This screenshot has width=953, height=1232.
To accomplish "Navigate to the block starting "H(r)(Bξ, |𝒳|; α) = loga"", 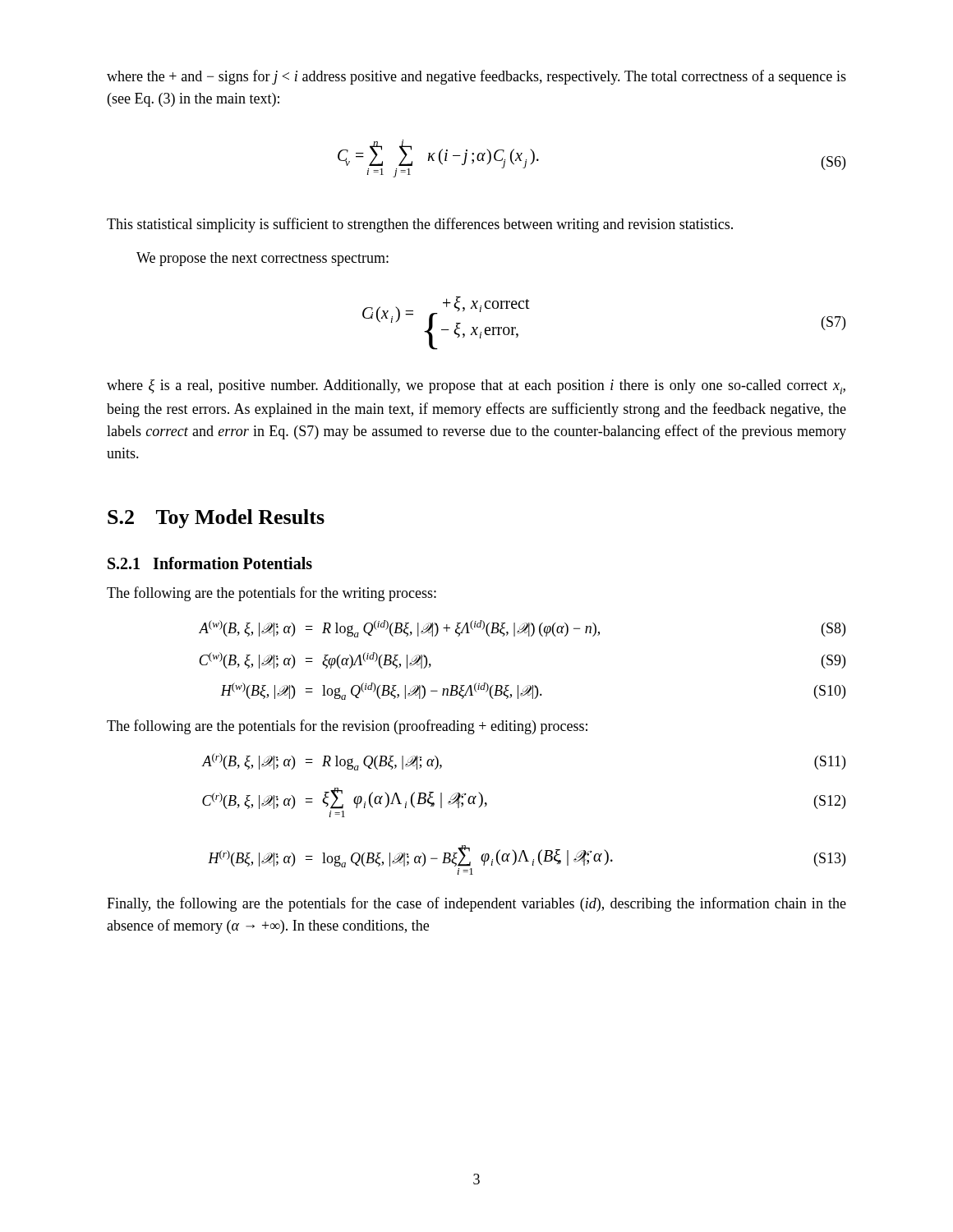I will pyautogui.click(x=476, y=860).
